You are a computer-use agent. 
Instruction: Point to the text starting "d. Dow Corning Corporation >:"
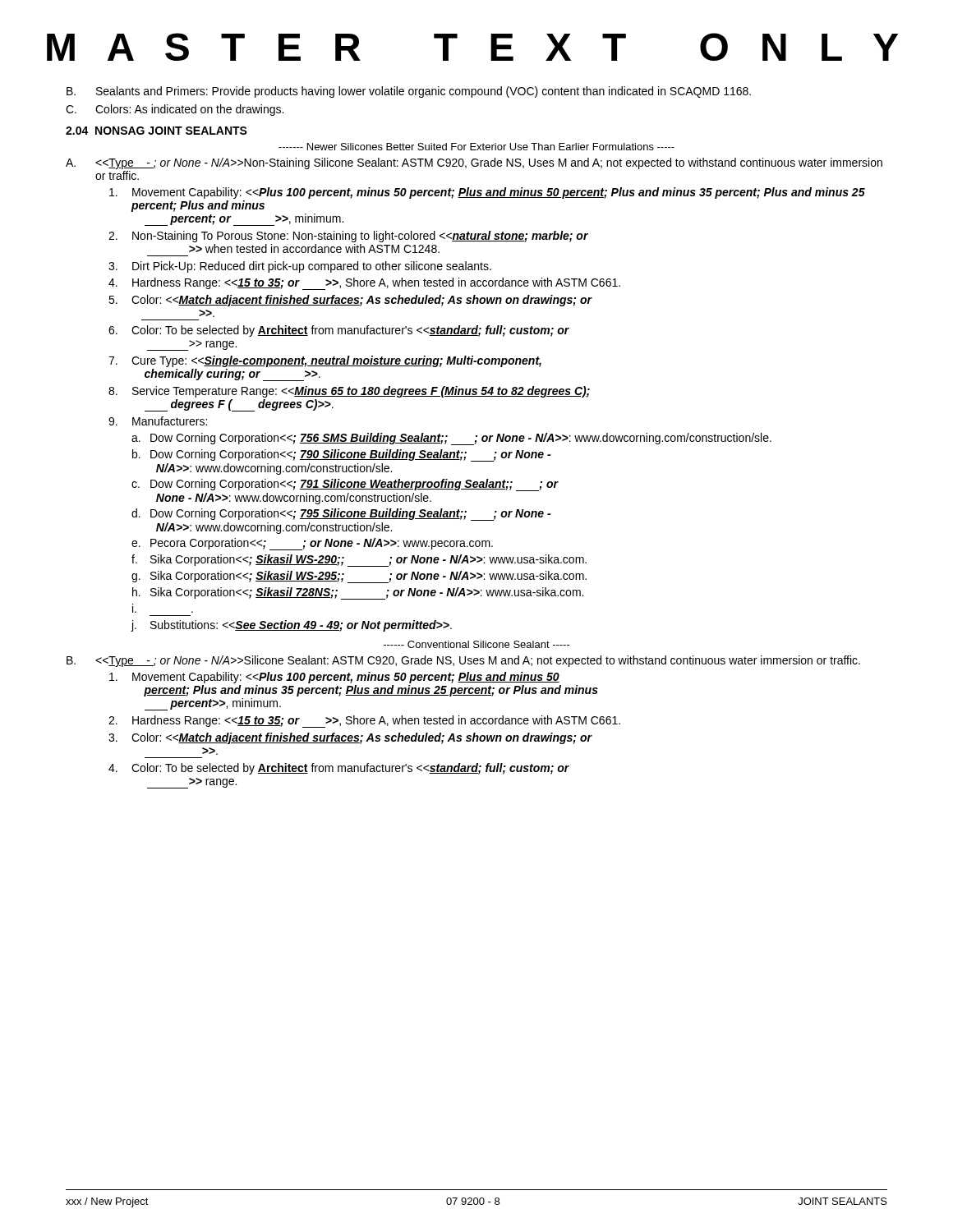coord(341,520)
